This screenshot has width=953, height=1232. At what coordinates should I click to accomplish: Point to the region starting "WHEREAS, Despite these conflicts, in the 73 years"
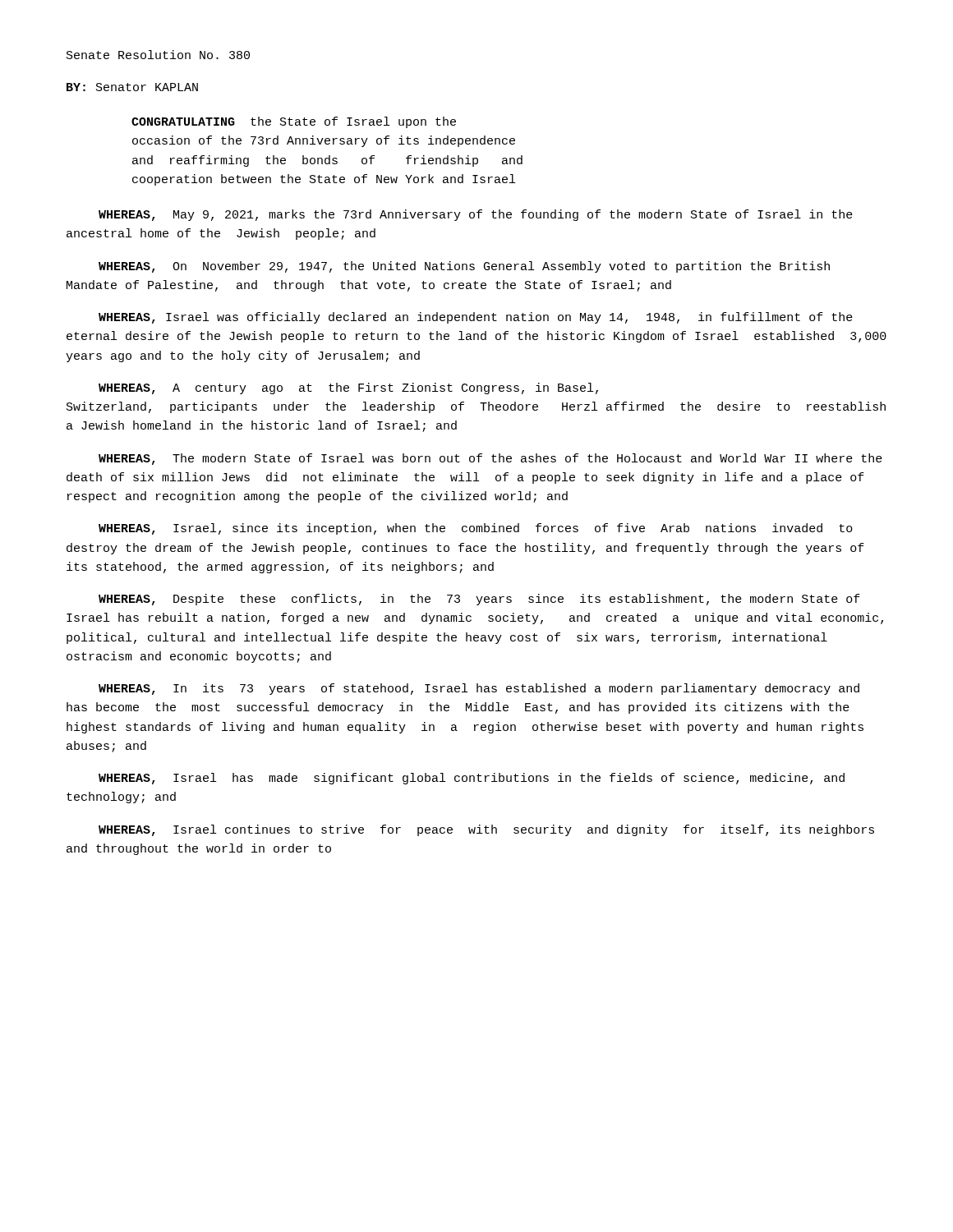coord(476,629)
